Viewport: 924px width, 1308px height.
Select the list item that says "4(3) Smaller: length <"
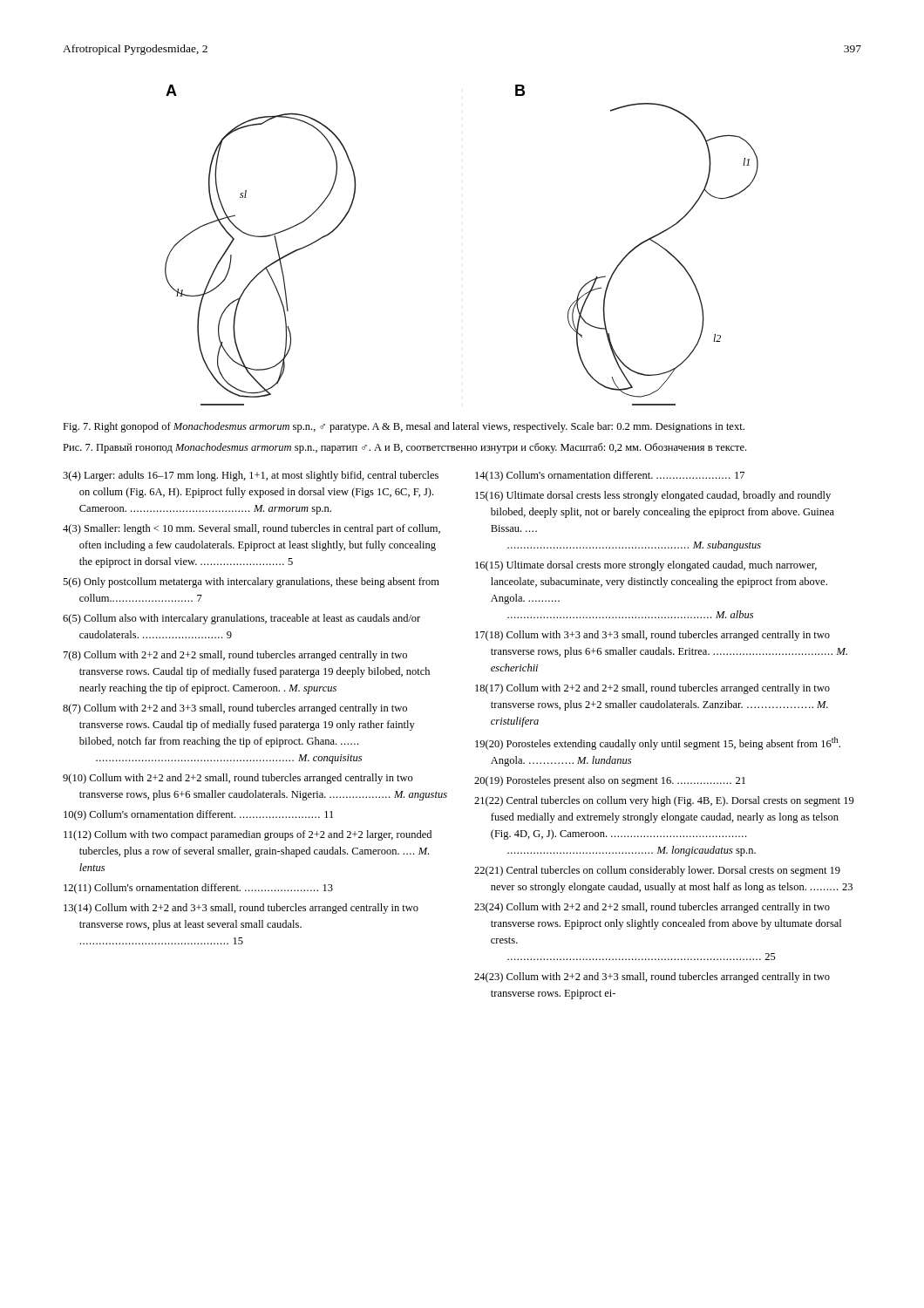coord(252,545)
